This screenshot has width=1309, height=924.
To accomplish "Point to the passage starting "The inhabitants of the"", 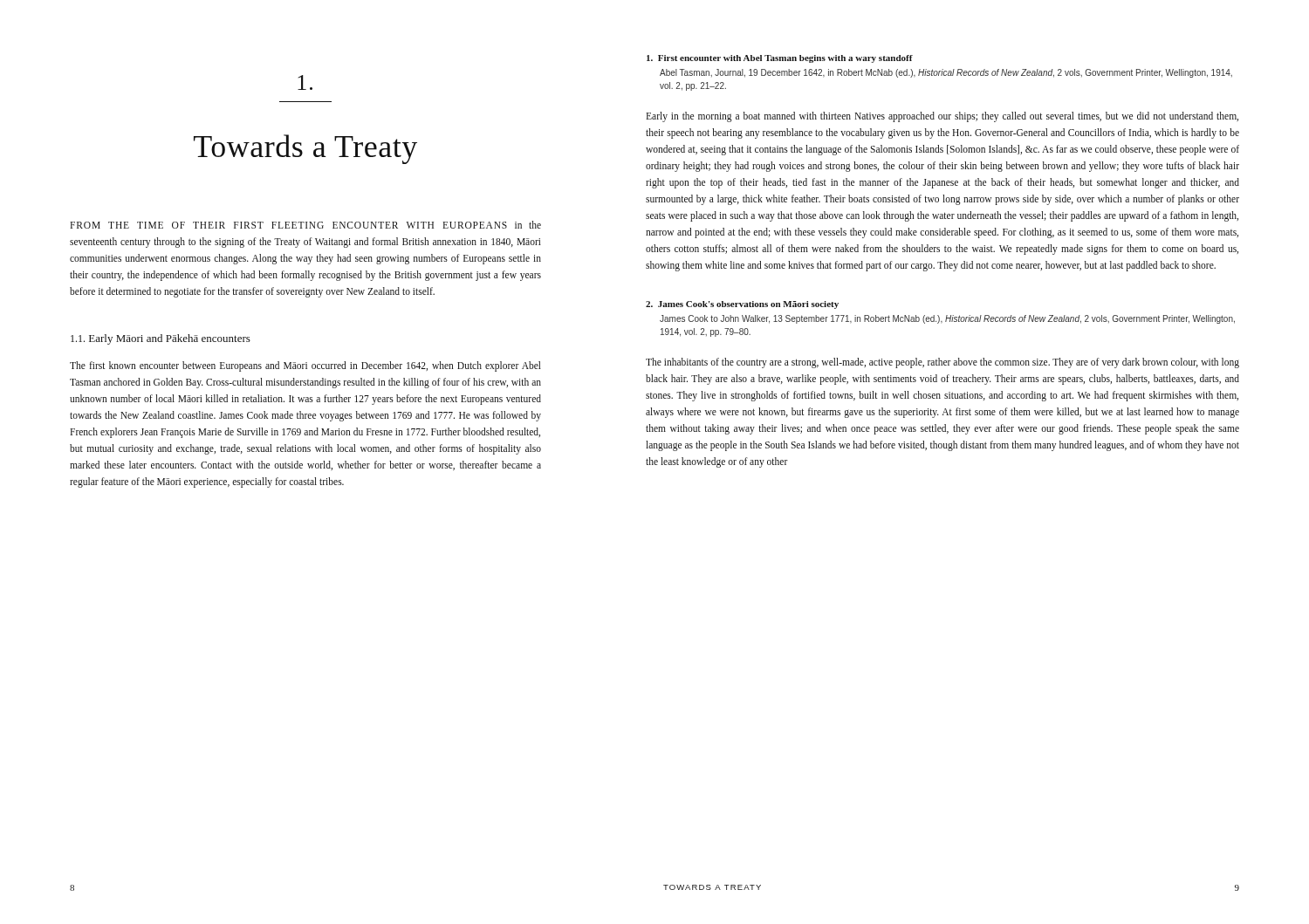I will click(x=942, y=411).
